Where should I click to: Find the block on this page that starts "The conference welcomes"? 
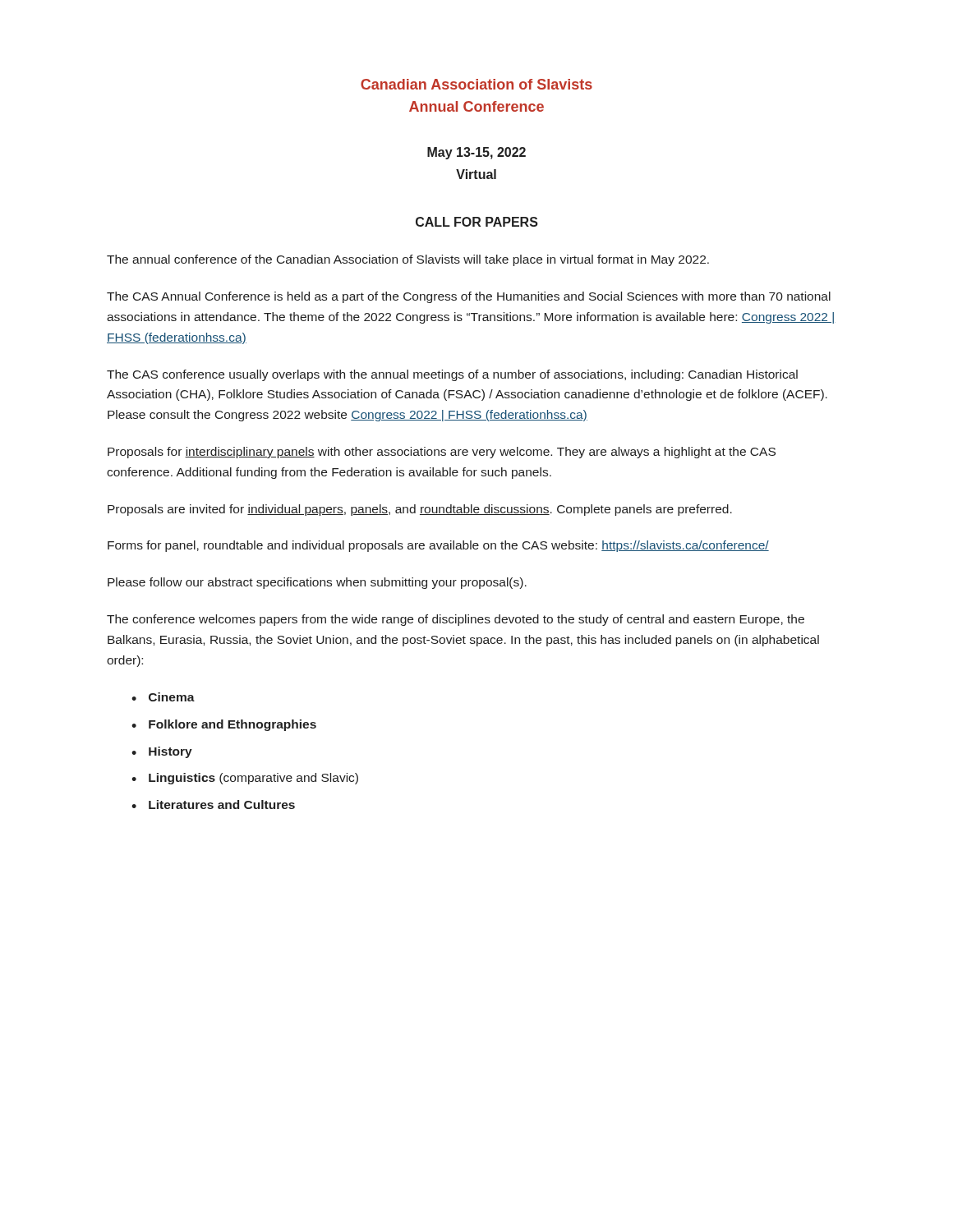463,639
